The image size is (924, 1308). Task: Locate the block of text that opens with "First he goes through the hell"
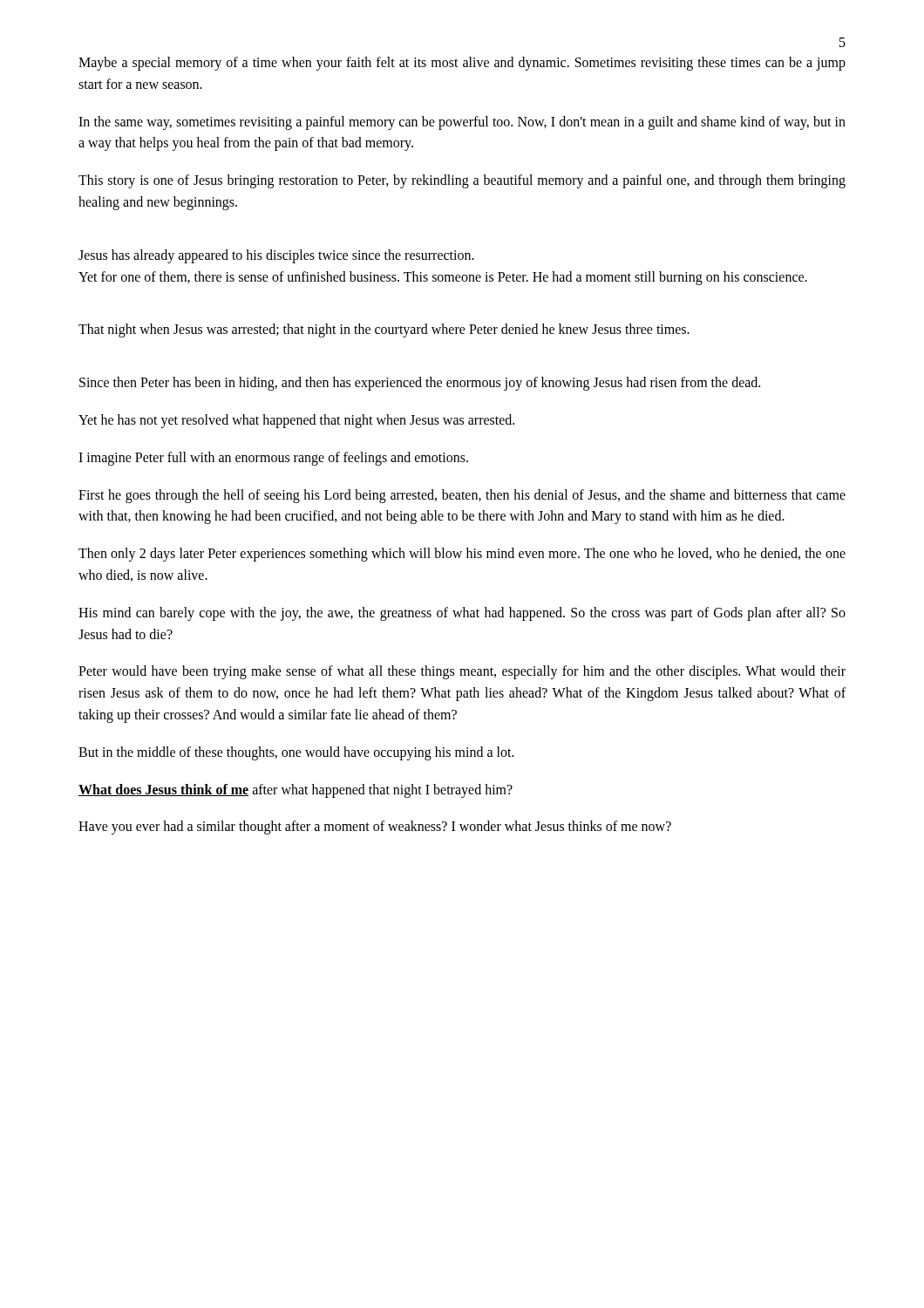tap(462, 505)
